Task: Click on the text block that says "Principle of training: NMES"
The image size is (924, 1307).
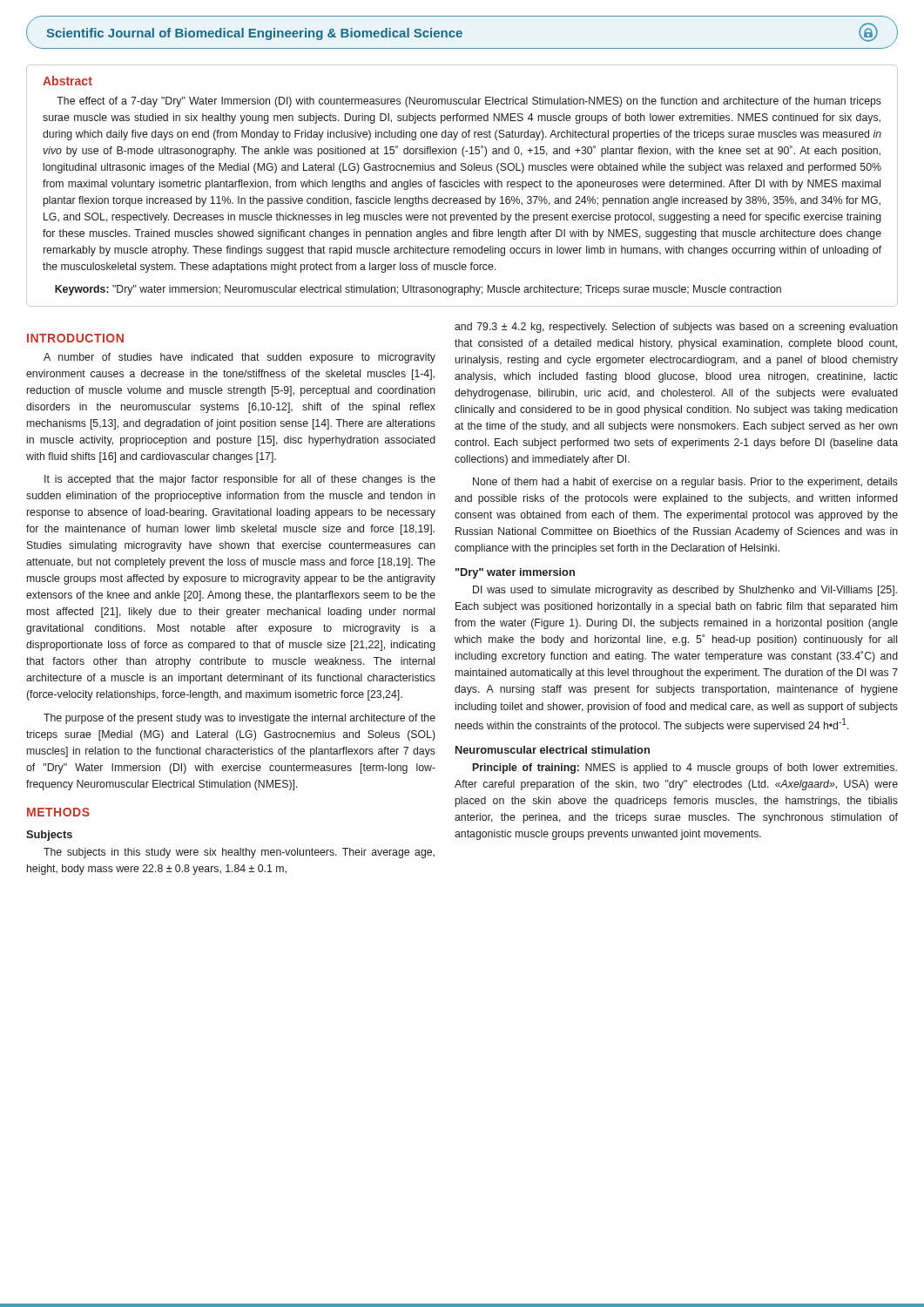Action: (676, 801)
